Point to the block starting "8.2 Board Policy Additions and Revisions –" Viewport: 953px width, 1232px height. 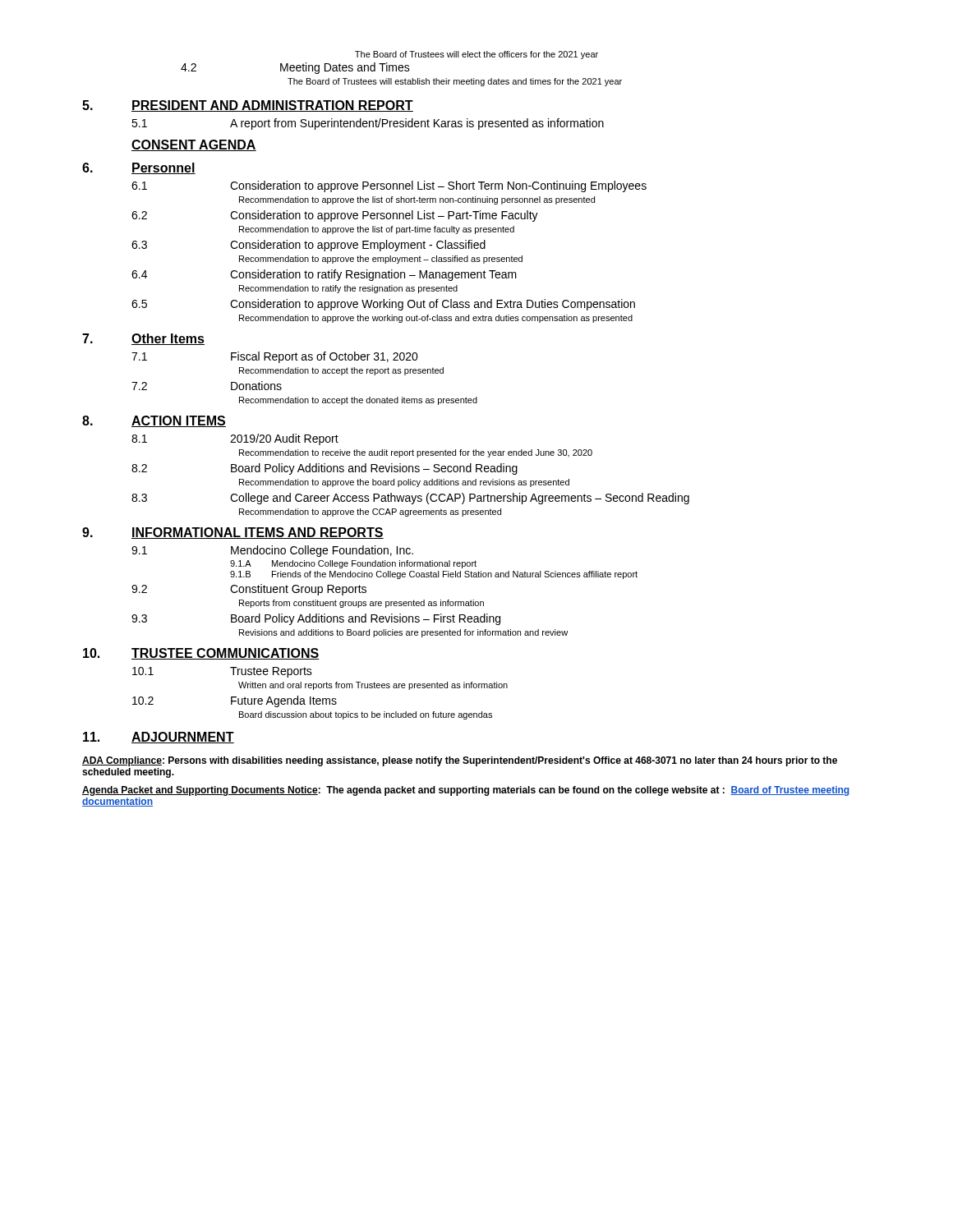click(476, 475)
